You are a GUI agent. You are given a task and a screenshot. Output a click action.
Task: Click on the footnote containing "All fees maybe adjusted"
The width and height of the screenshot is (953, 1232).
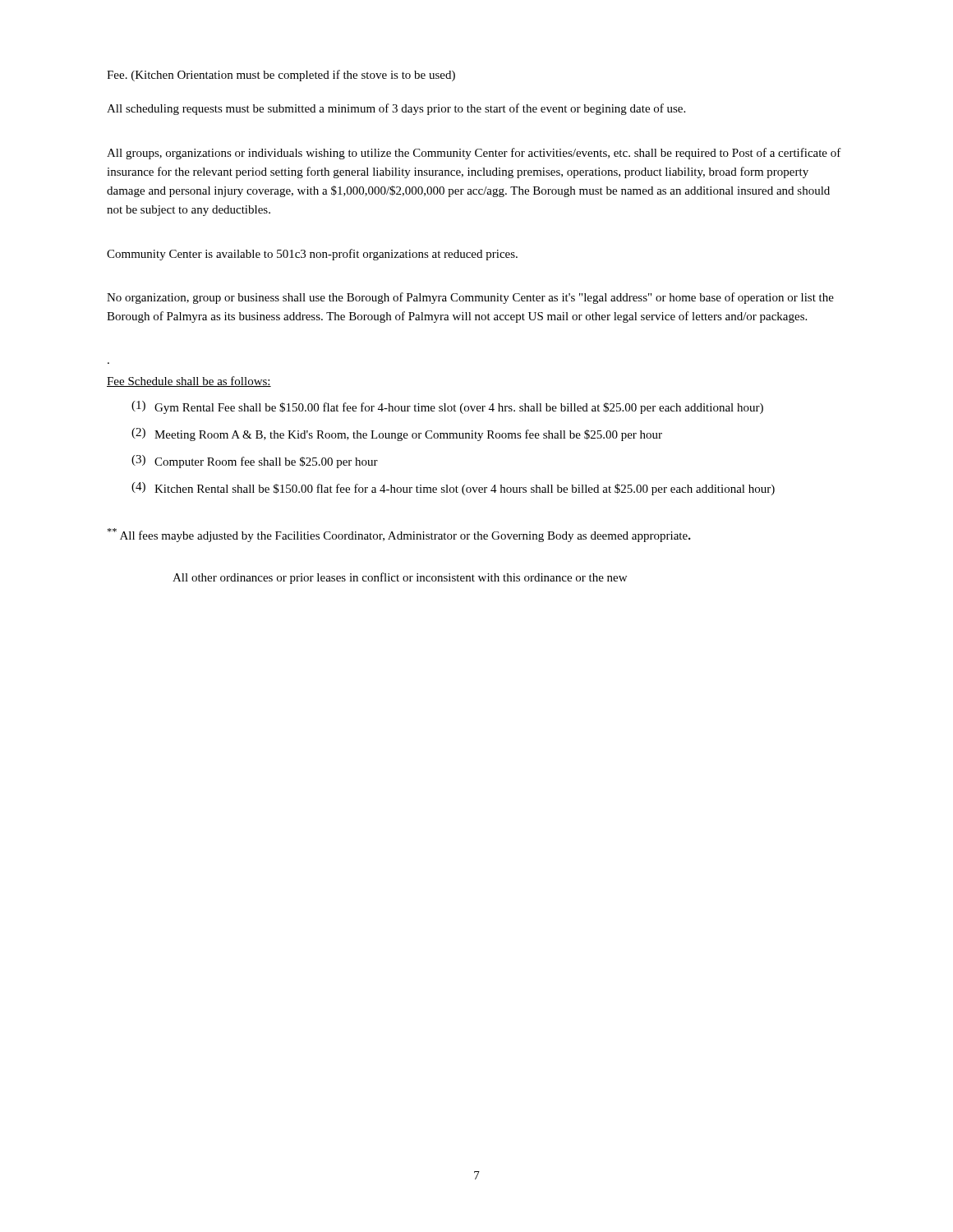point(399,533)
